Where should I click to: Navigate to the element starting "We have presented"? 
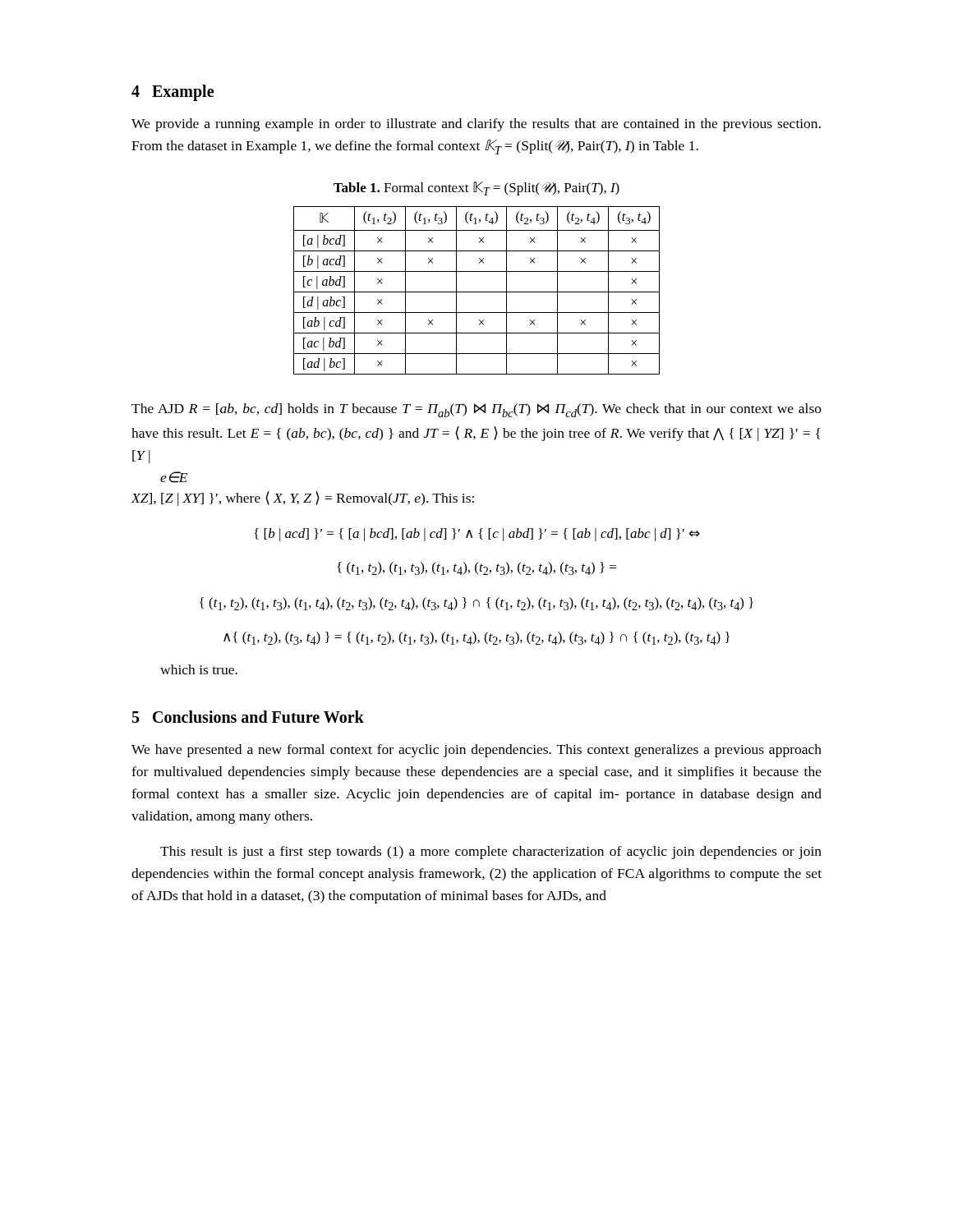coord(476,782)
